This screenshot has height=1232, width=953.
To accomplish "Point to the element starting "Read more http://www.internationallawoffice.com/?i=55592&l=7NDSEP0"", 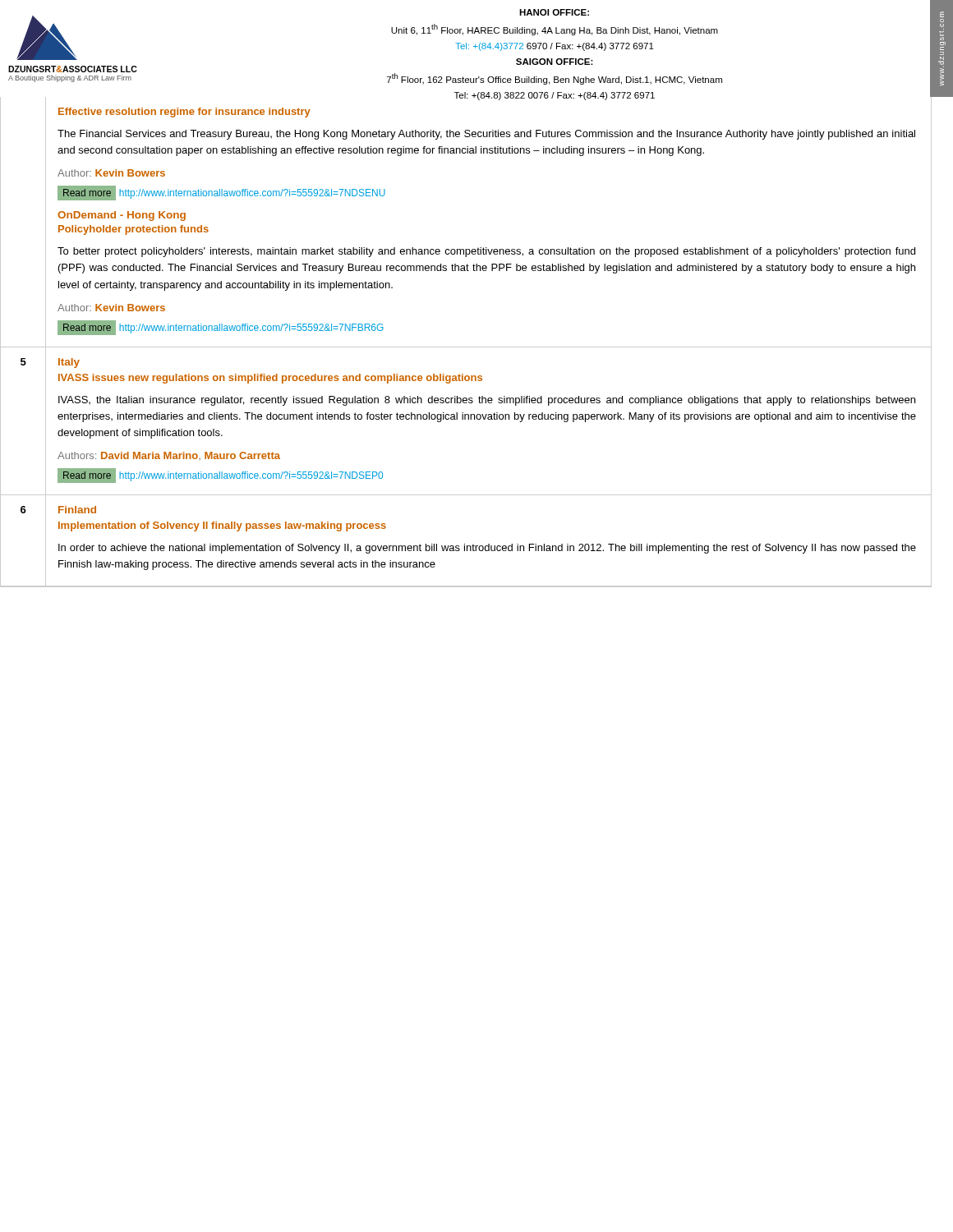I will tap(220, 476).
